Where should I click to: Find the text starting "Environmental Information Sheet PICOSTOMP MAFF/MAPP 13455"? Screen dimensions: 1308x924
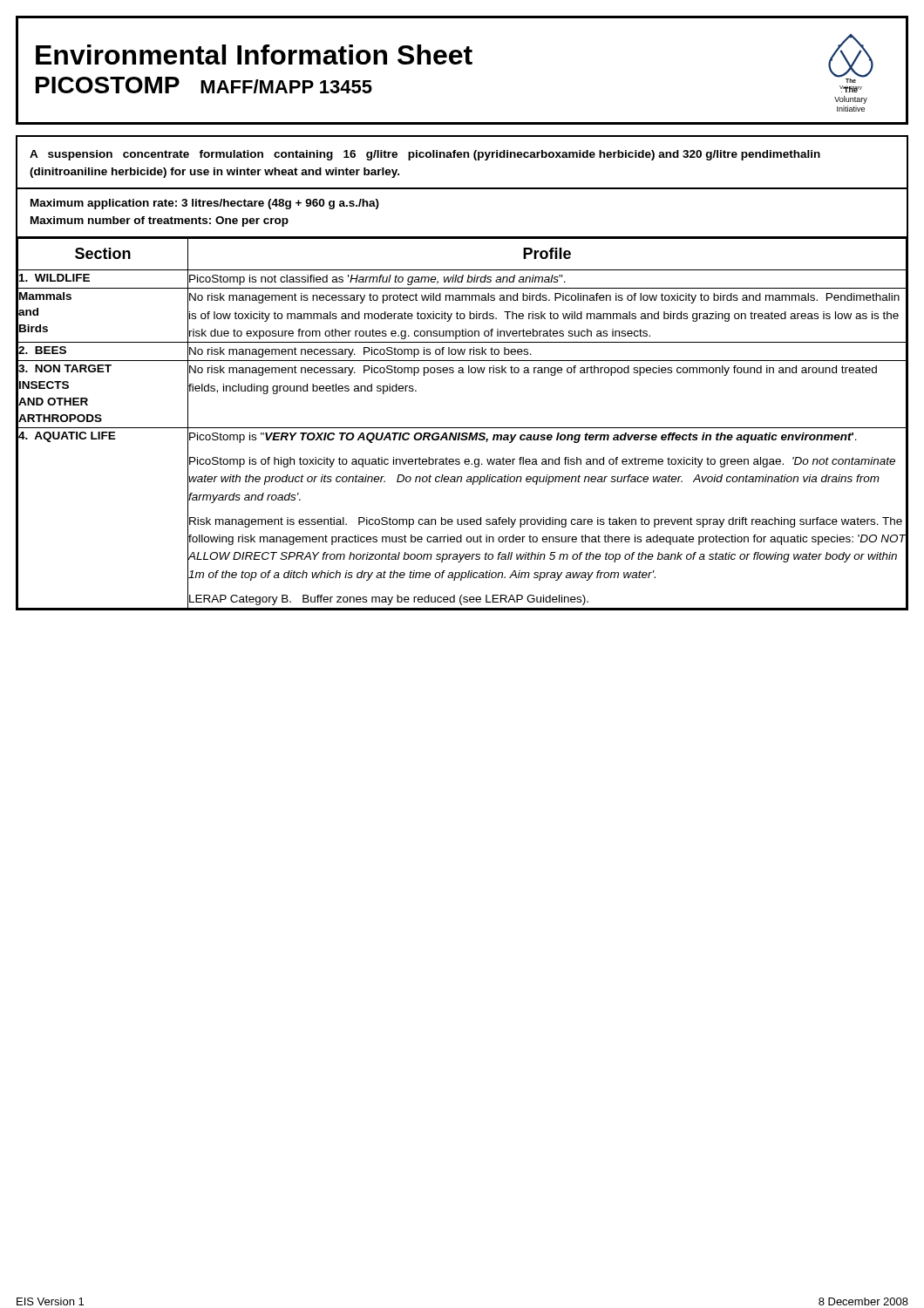pyautogui.click(x=462, y=70)
